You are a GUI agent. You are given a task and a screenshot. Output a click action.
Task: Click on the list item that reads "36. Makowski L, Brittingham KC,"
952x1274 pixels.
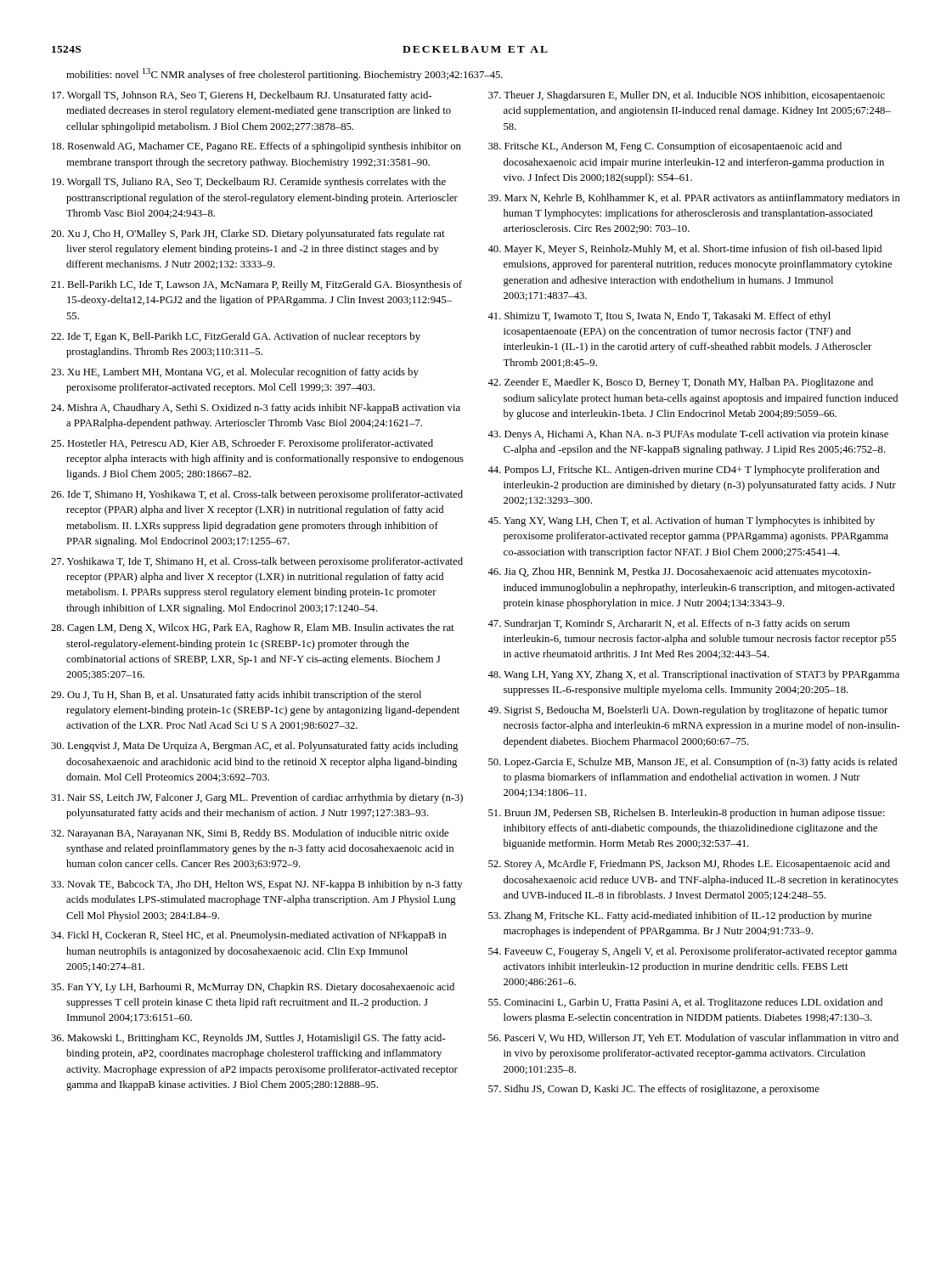[x=254, y=1061]
